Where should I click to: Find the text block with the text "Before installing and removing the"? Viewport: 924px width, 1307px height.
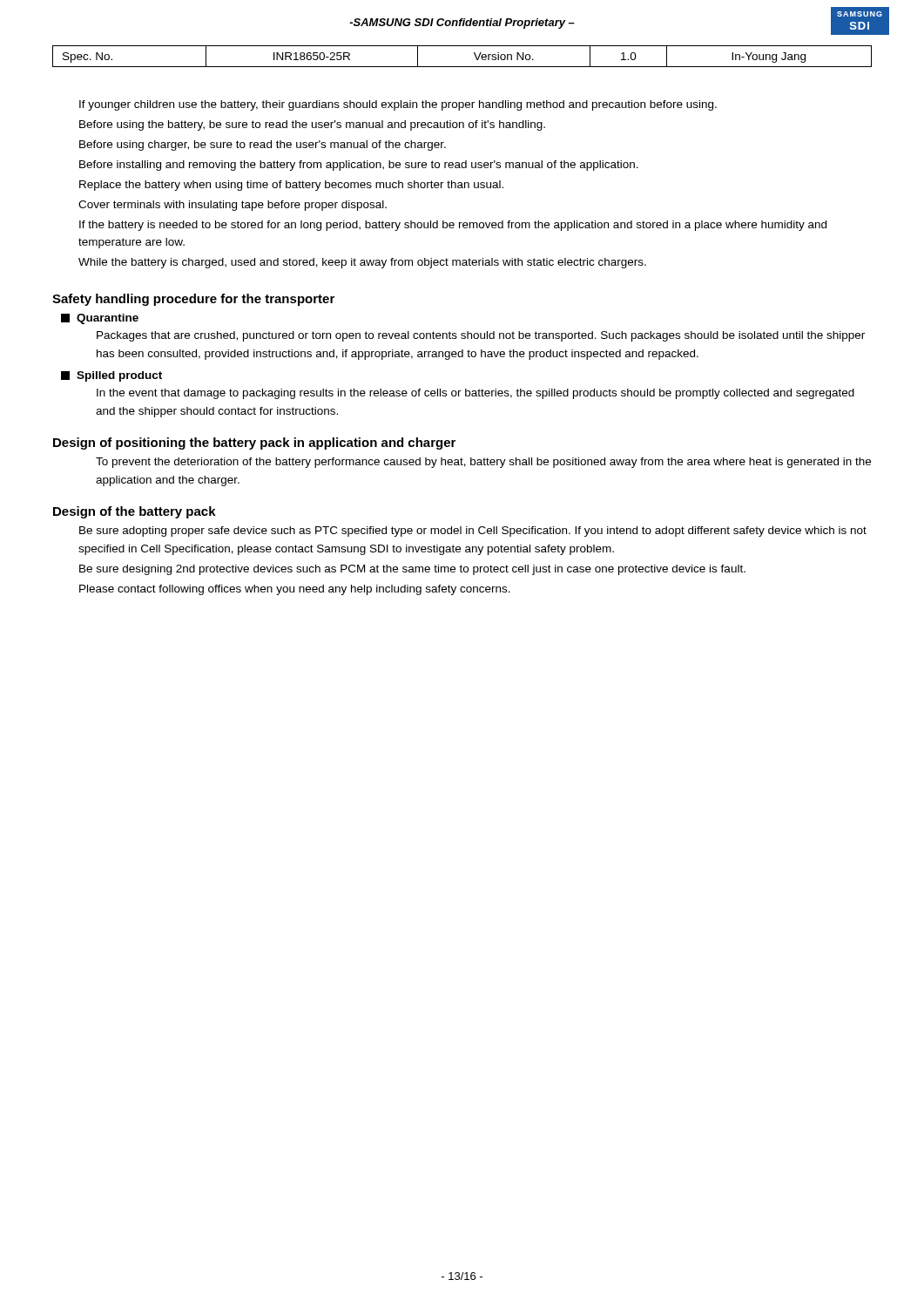coord(359,164)
